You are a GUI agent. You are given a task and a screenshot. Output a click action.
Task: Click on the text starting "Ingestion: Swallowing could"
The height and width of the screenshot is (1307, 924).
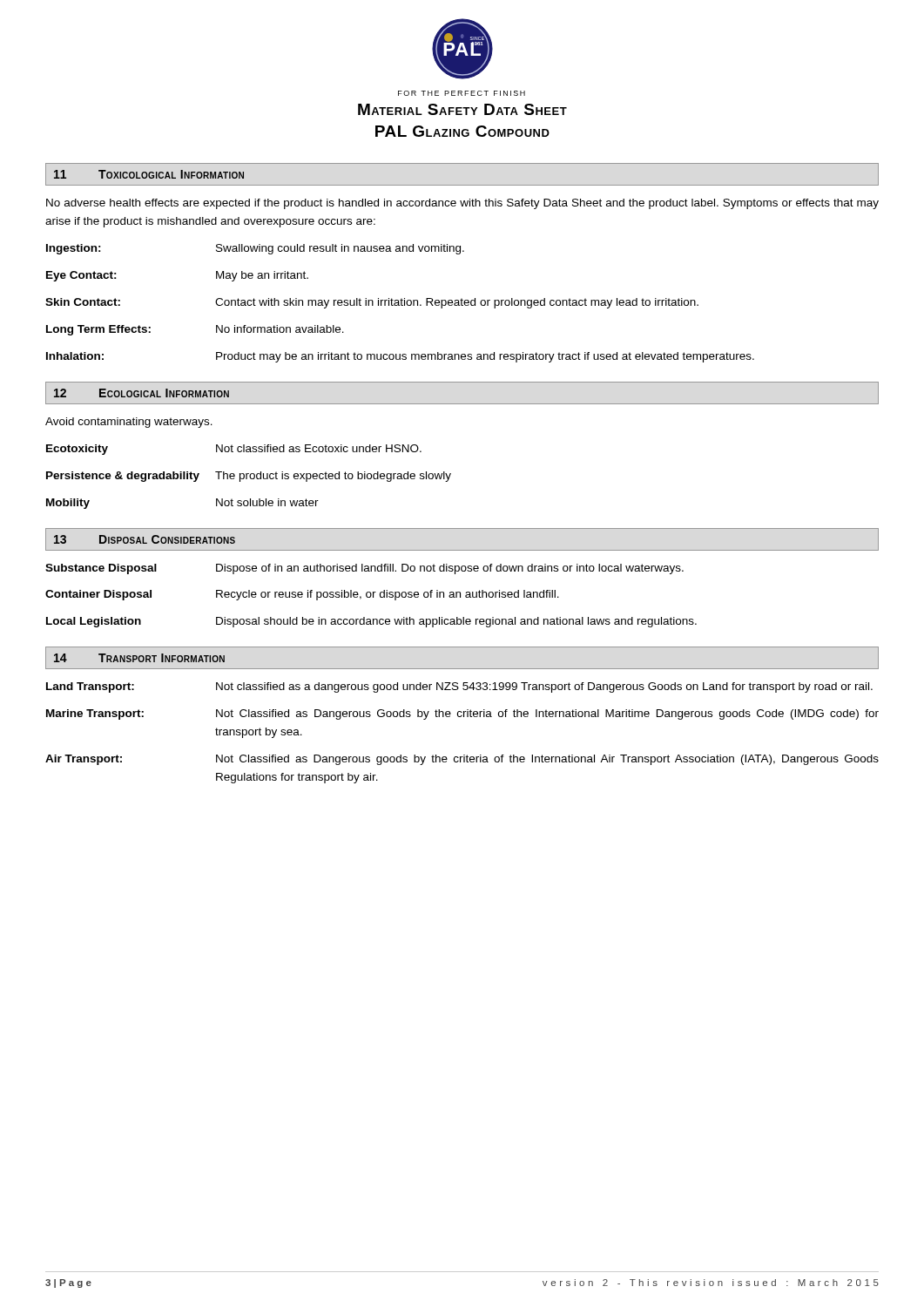pyautogui.click(x=462, y=249)
